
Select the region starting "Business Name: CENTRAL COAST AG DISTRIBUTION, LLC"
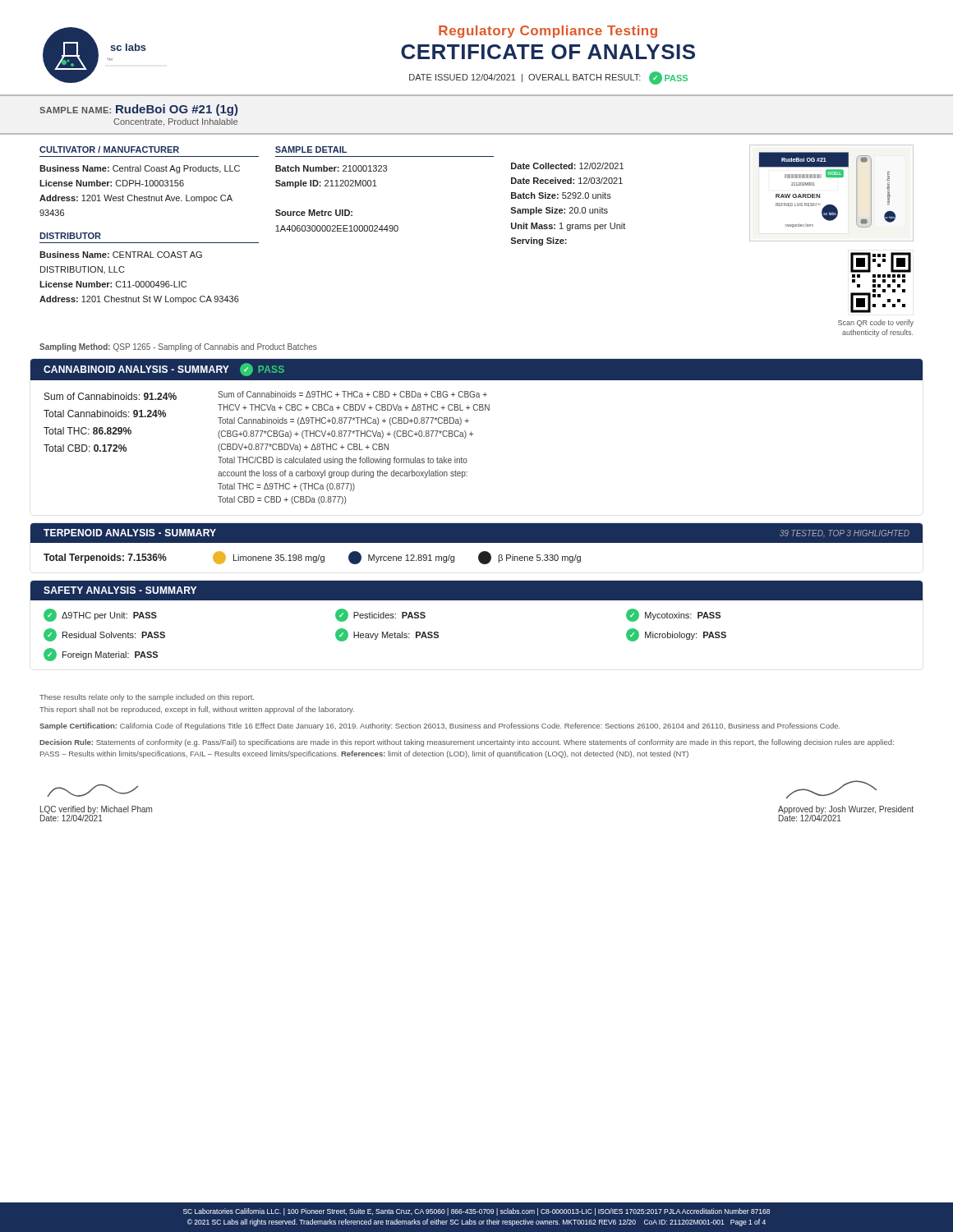tap(139, 277)
